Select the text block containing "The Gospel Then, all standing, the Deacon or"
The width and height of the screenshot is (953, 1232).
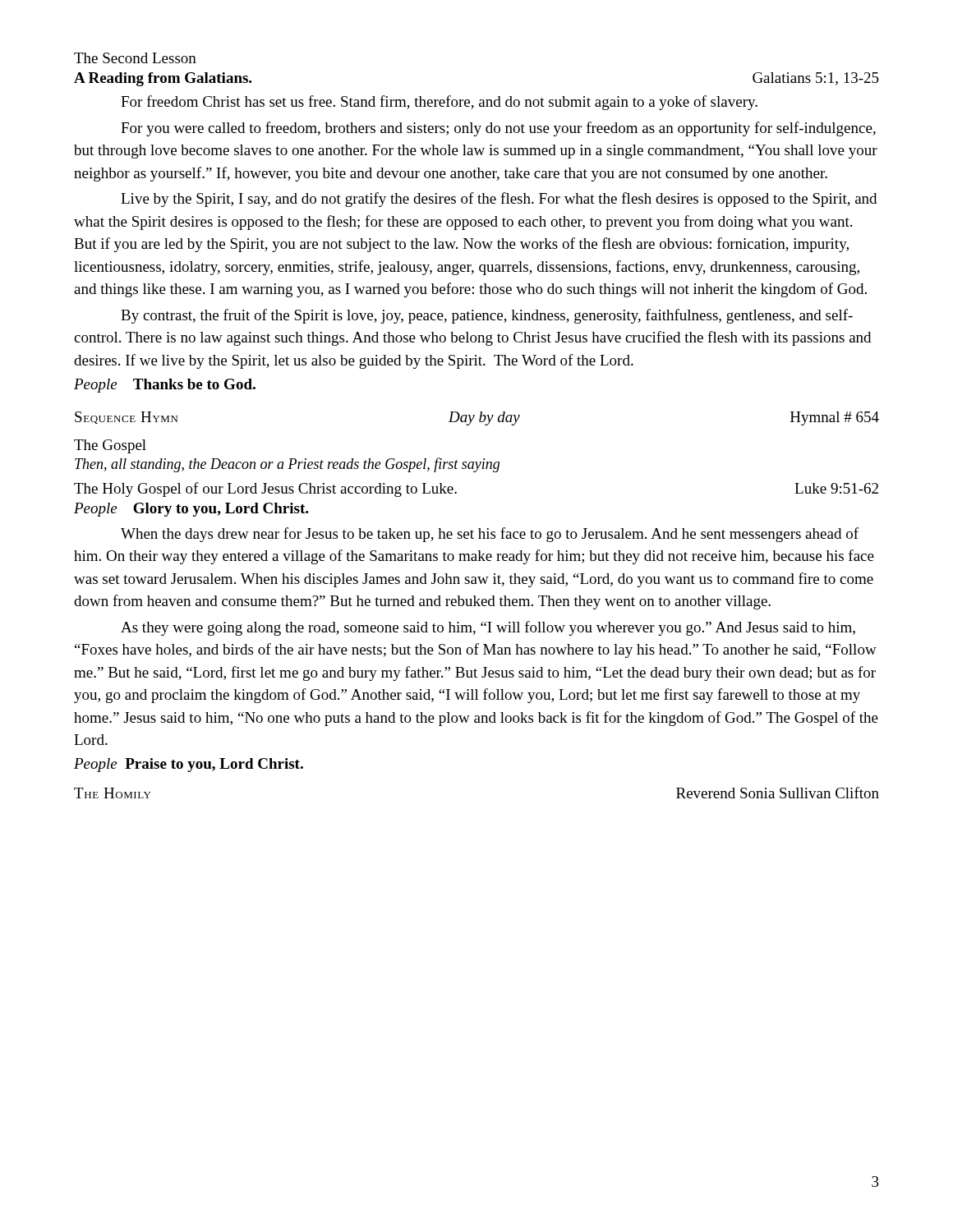(476, 454)
